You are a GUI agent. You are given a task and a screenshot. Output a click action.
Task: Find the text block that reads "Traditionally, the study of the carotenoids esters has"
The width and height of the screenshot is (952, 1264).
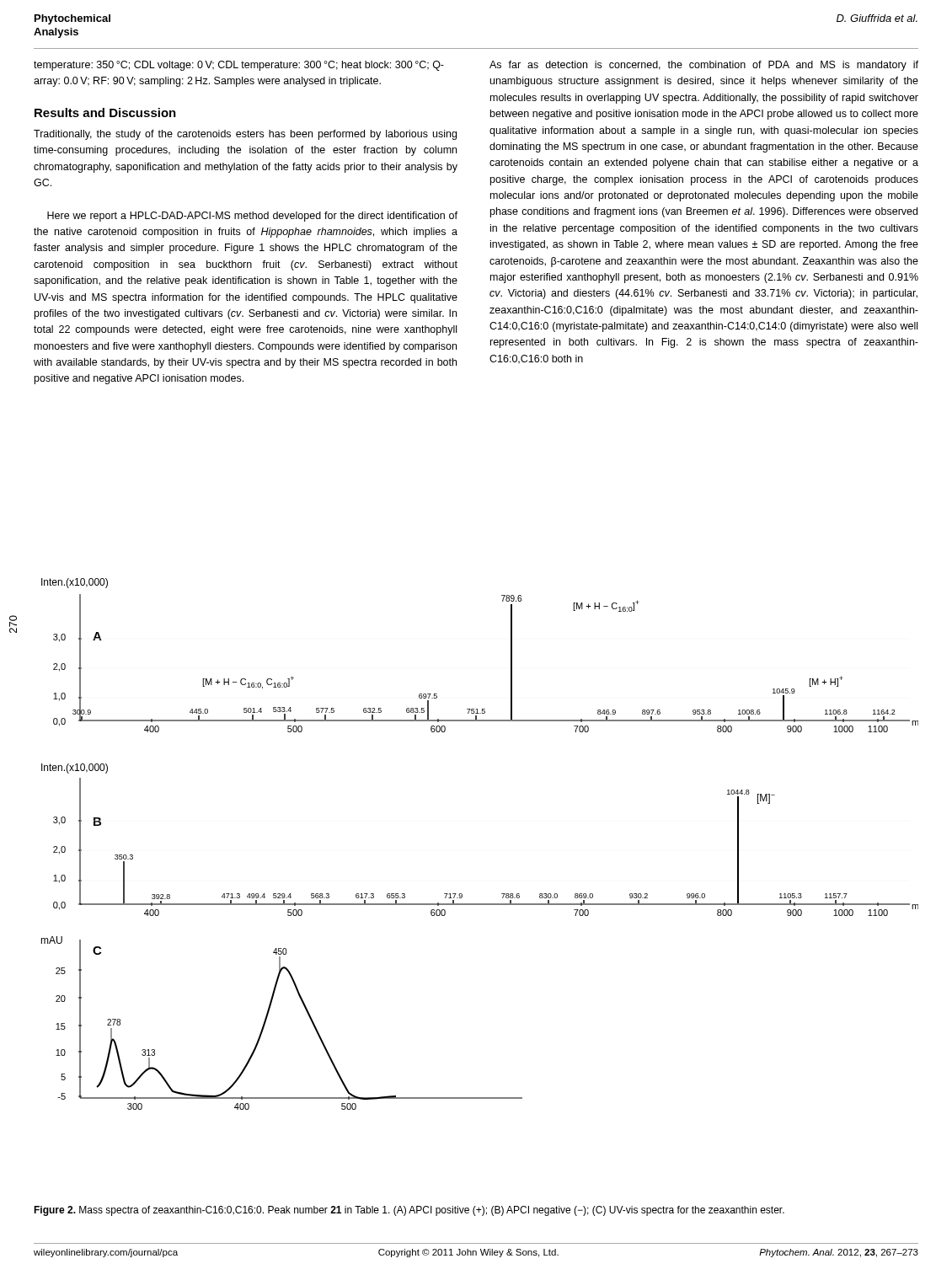(x=246, y=256)
